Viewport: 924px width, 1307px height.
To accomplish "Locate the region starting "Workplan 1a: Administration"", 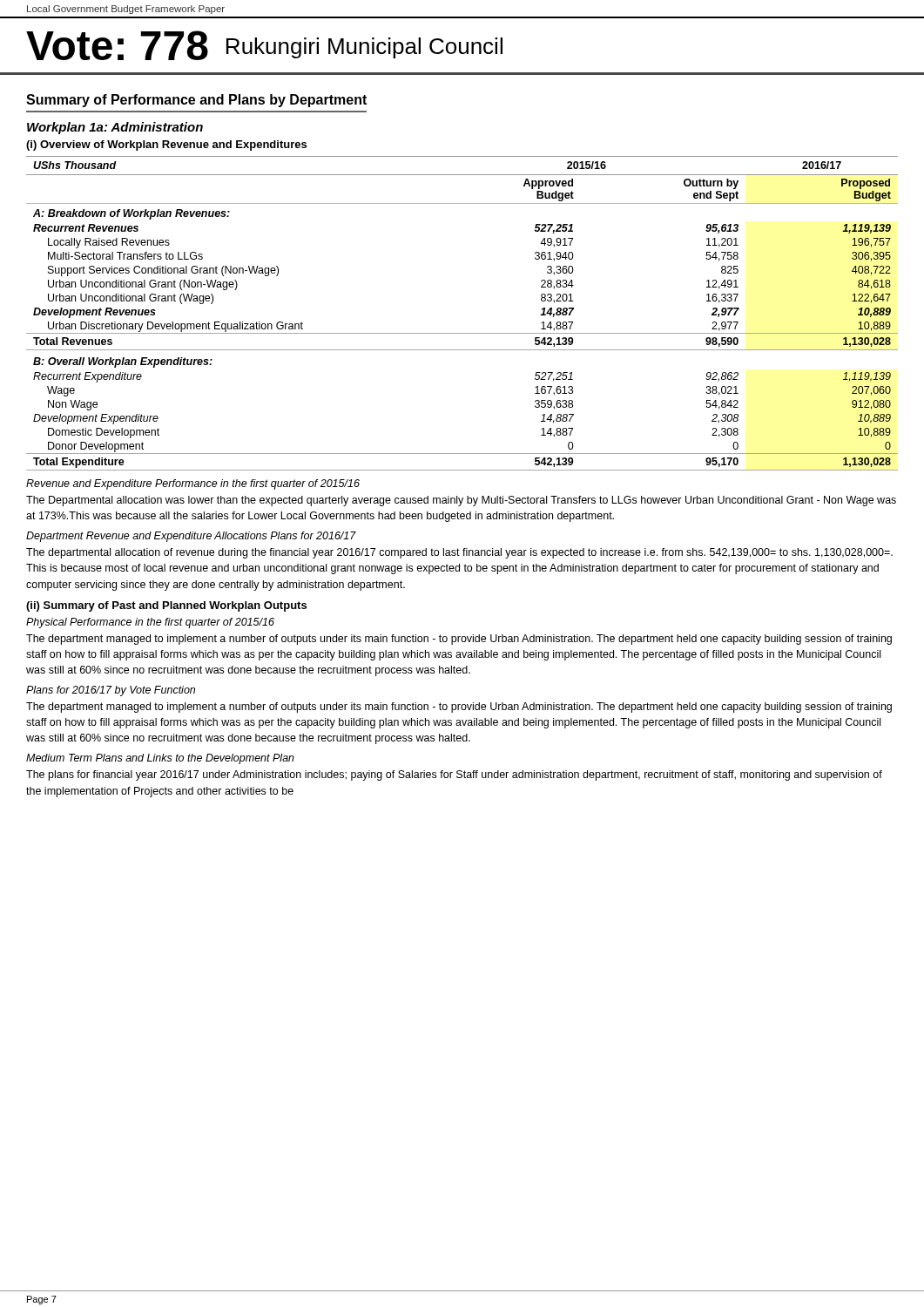I will coord(115,127).
